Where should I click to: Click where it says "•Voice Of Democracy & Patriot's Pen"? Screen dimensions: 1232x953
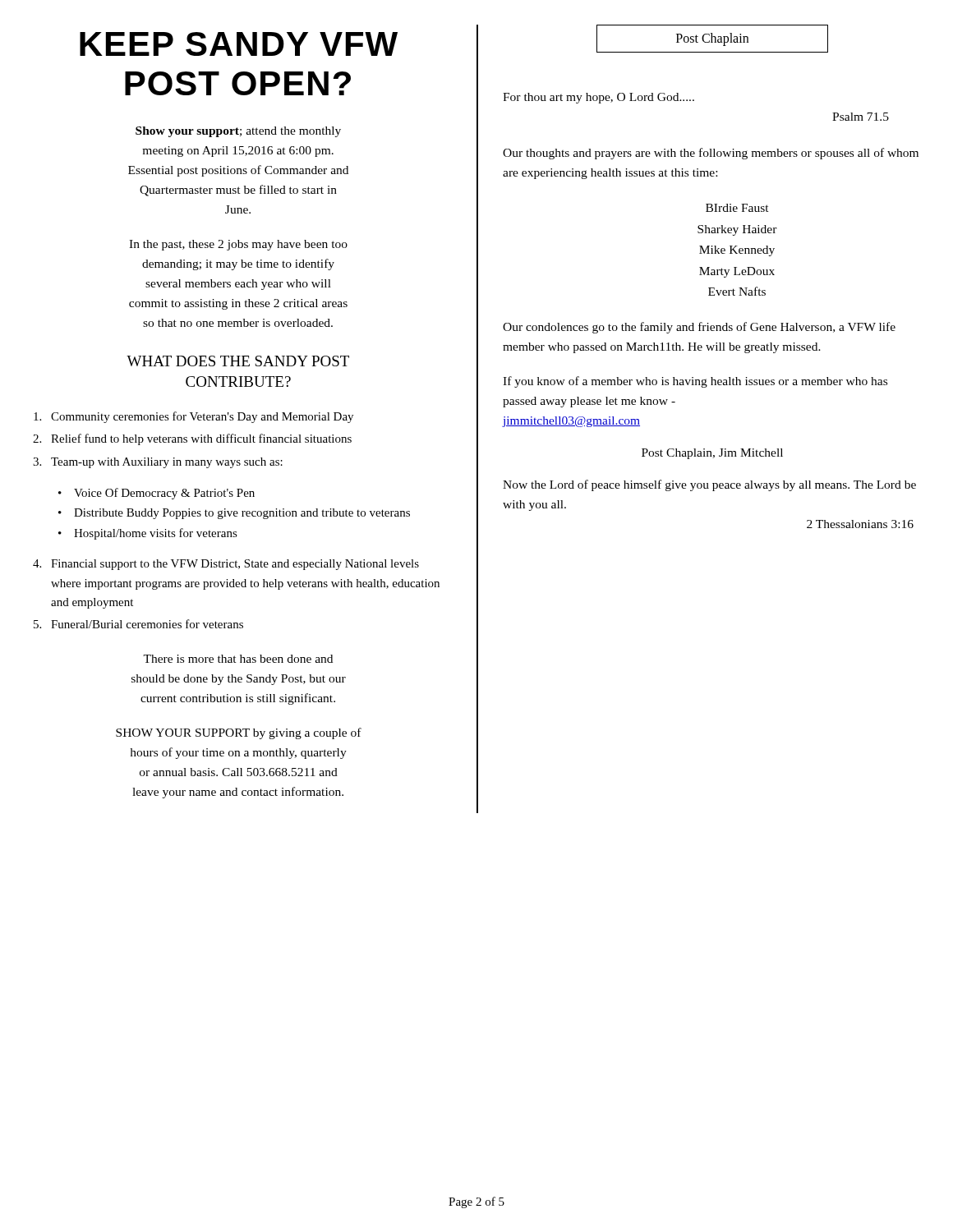[156, 493]
